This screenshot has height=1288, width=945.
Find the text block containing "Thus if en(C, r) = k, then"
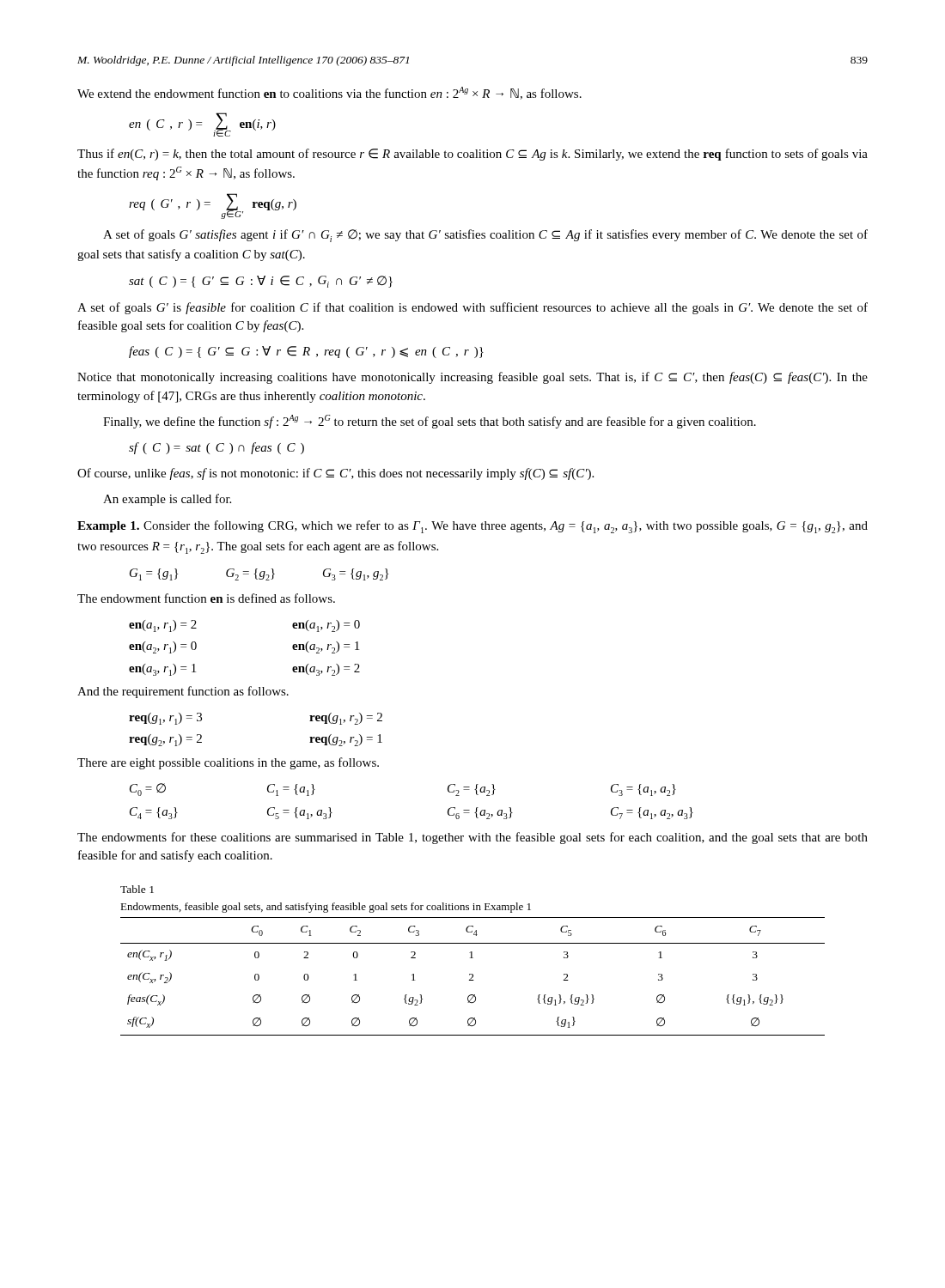pos(472,164)
